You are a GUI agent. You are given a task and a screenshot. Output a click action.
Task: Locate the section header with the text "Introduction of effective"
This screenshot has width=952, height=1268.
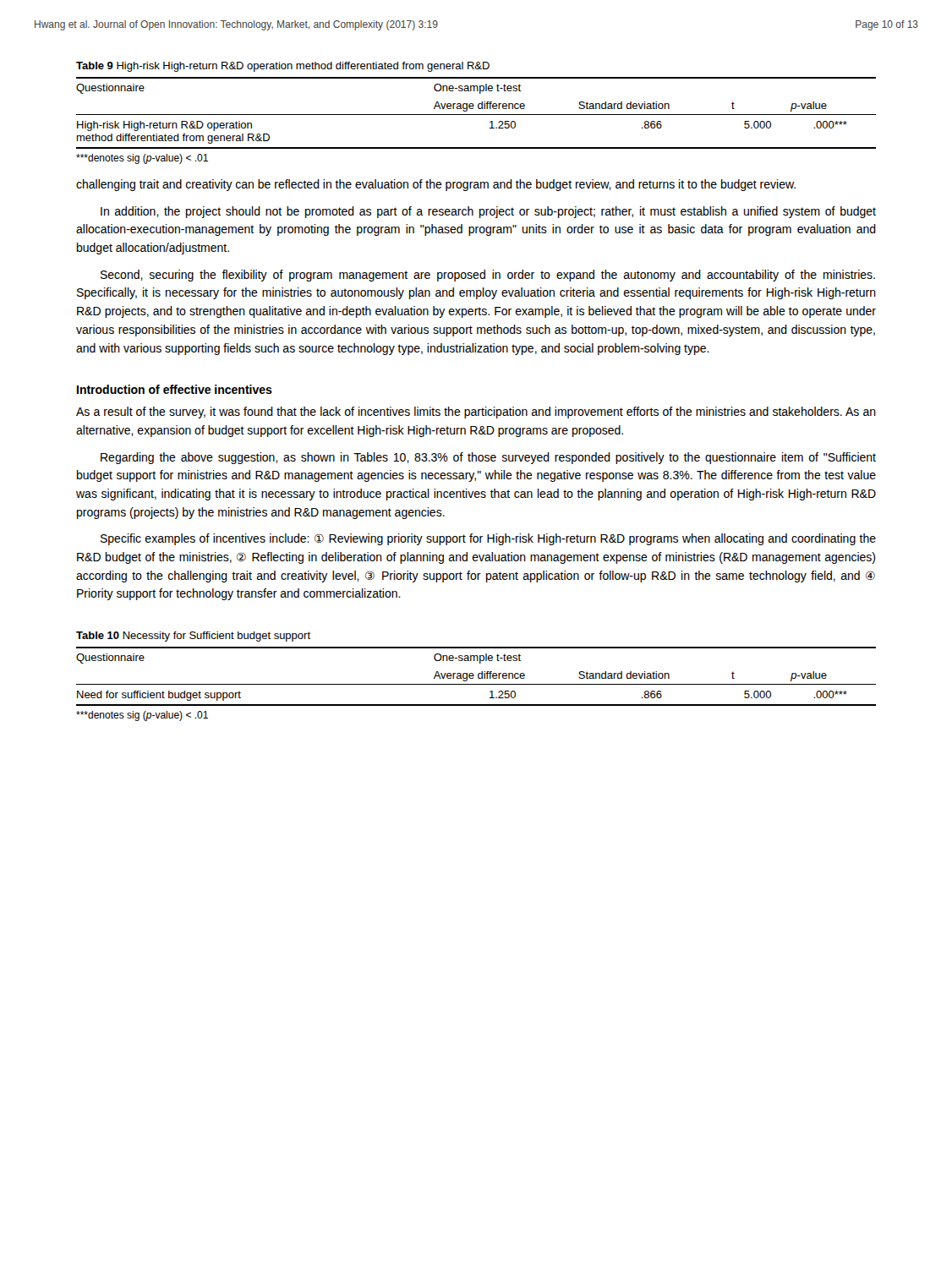[174, 390]
